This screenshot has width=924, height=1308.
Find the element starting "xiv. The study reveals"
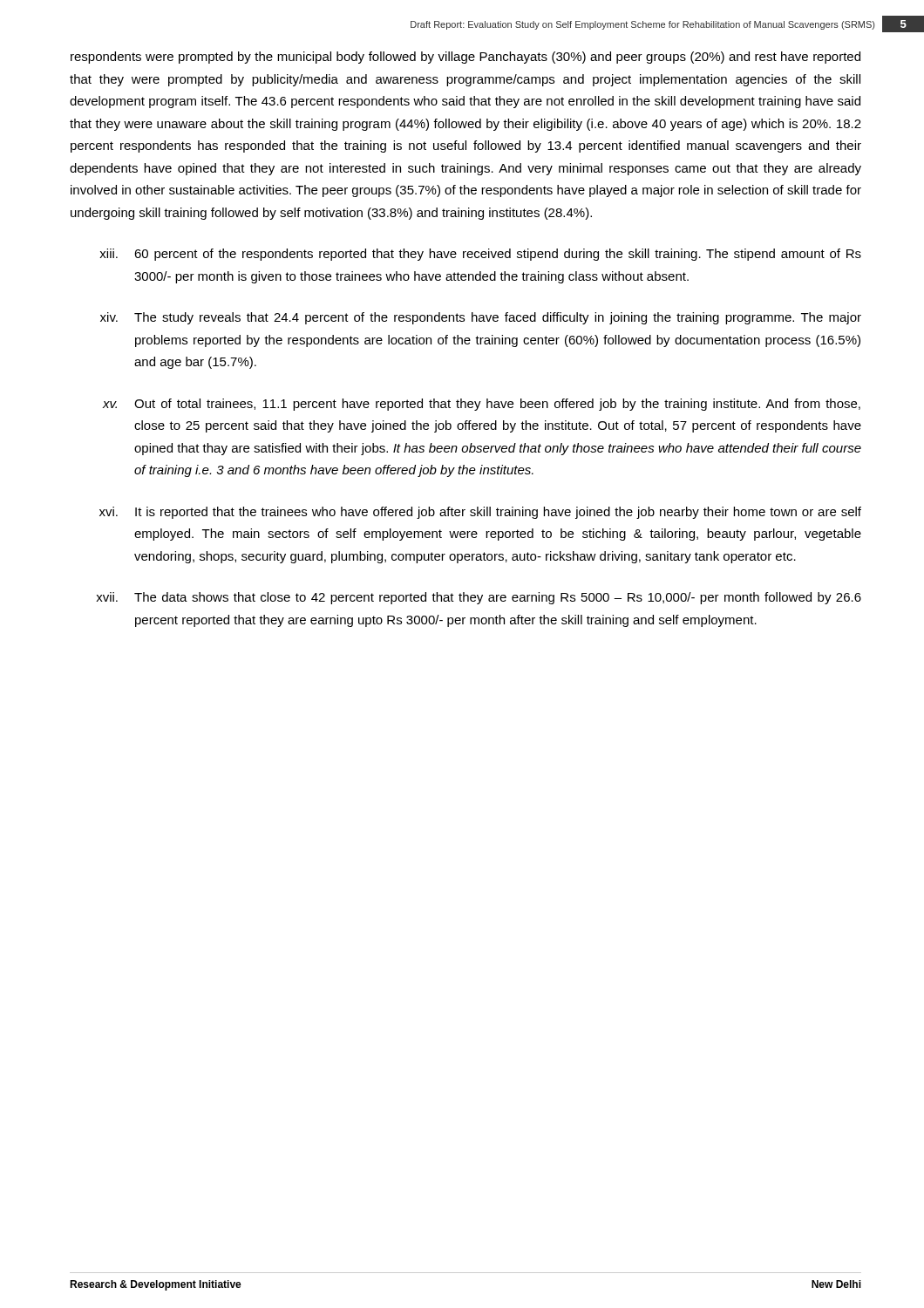[466, 339]
